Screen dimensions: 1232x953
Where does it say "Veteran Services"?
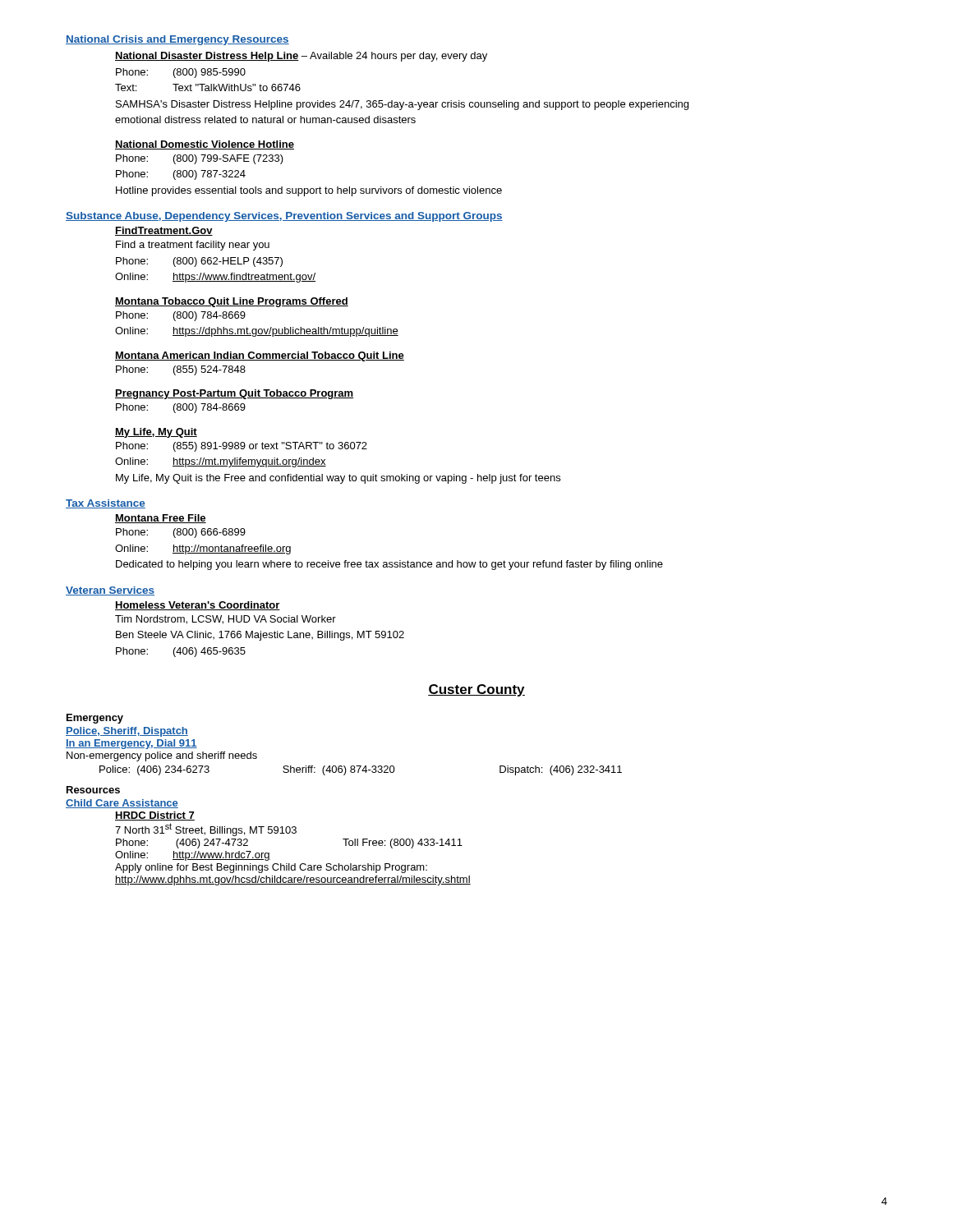(110, 590)
